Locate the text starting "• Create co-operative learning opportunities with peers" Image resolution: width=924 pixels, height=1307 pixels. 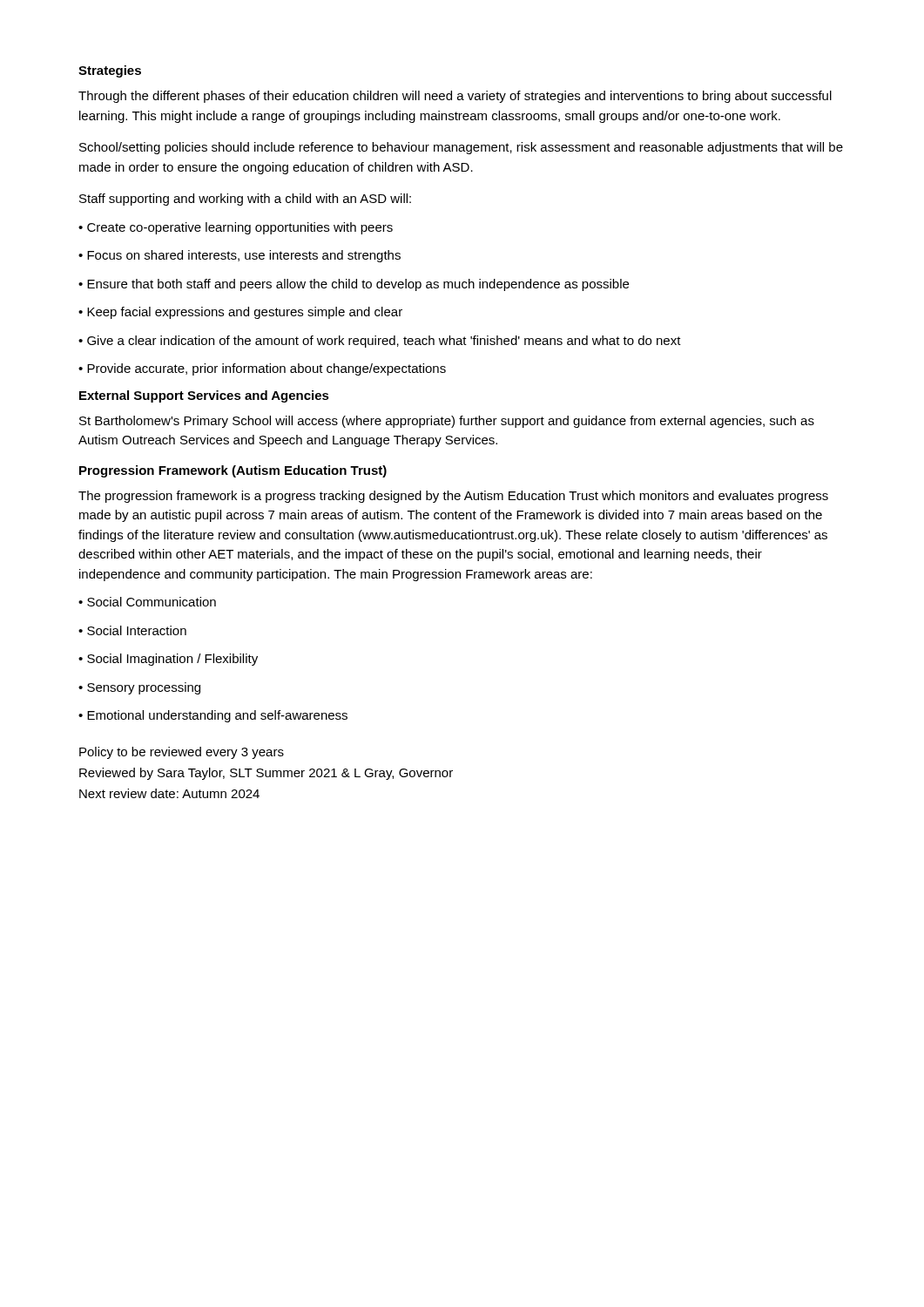point(236,227)
